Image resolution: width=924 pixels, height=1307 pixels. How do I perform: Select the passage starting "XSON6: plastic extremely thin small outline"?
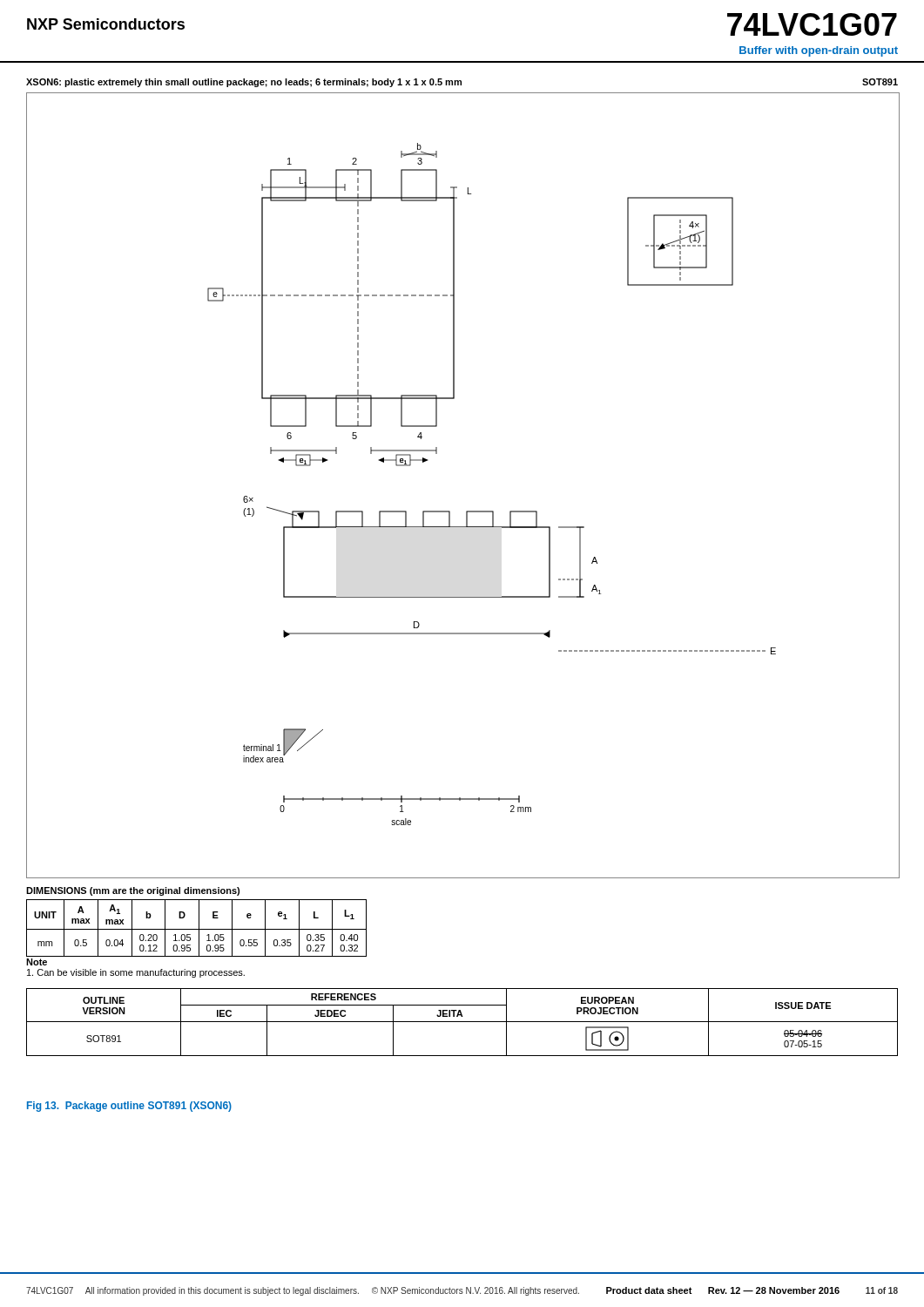coord(244,82)
